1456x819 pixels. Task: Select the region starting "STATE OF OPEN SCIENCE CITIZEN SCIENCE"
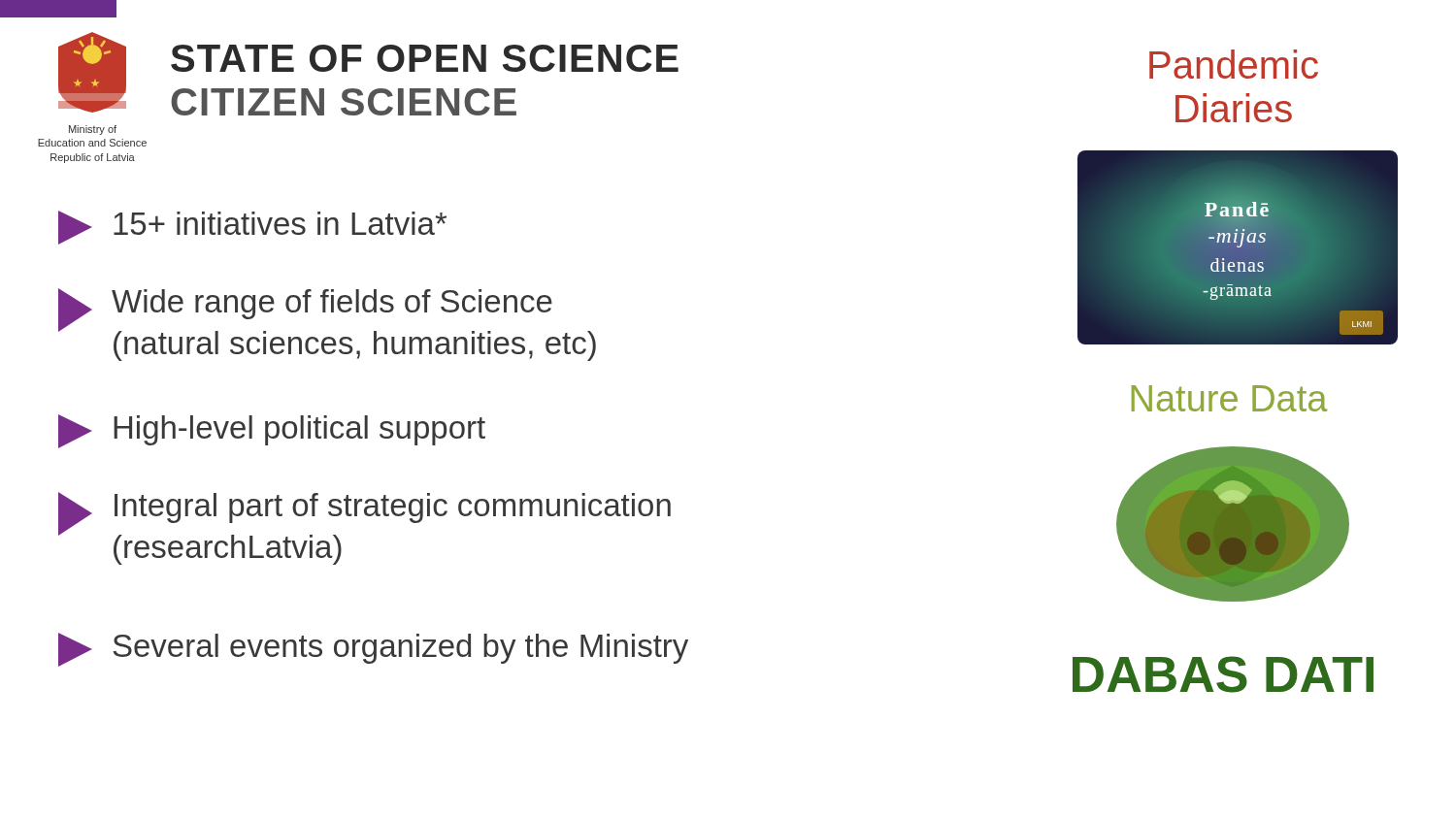click(425, 81)
